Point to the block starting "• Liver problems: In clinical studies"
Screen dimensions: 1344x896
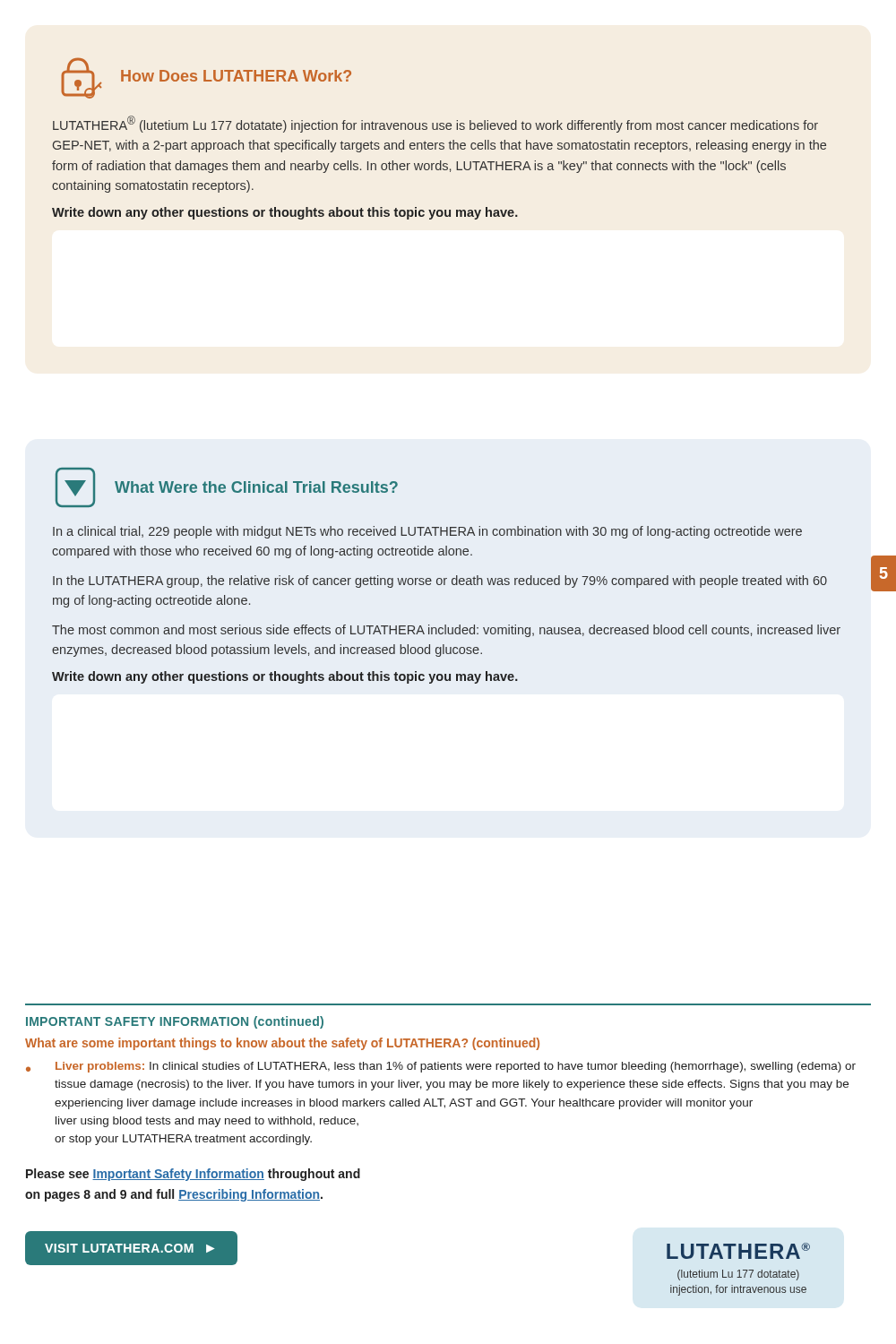pyautogui.click(x=448, y=1103)
